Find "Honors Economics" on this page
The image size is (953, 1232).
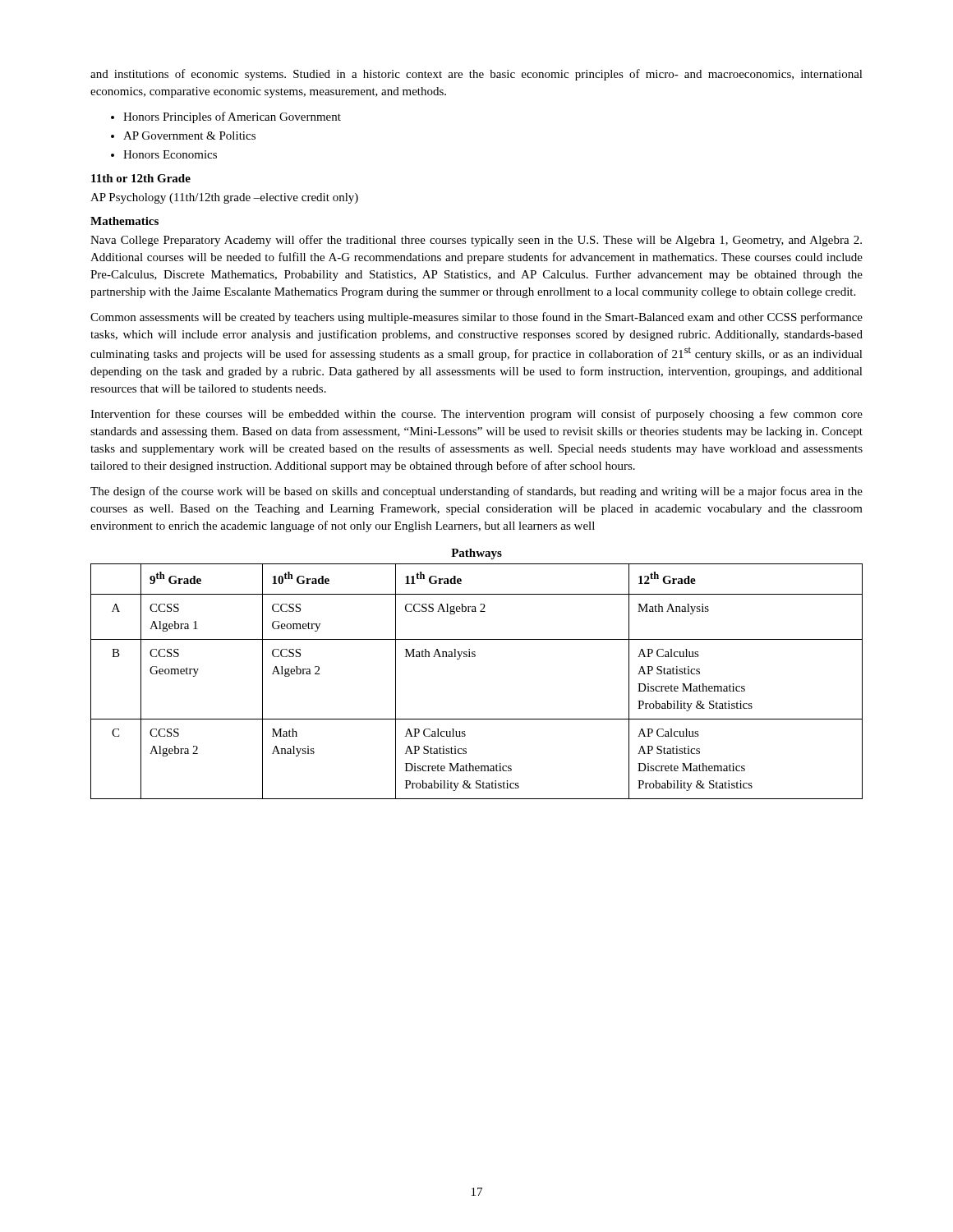click(170, 154)
